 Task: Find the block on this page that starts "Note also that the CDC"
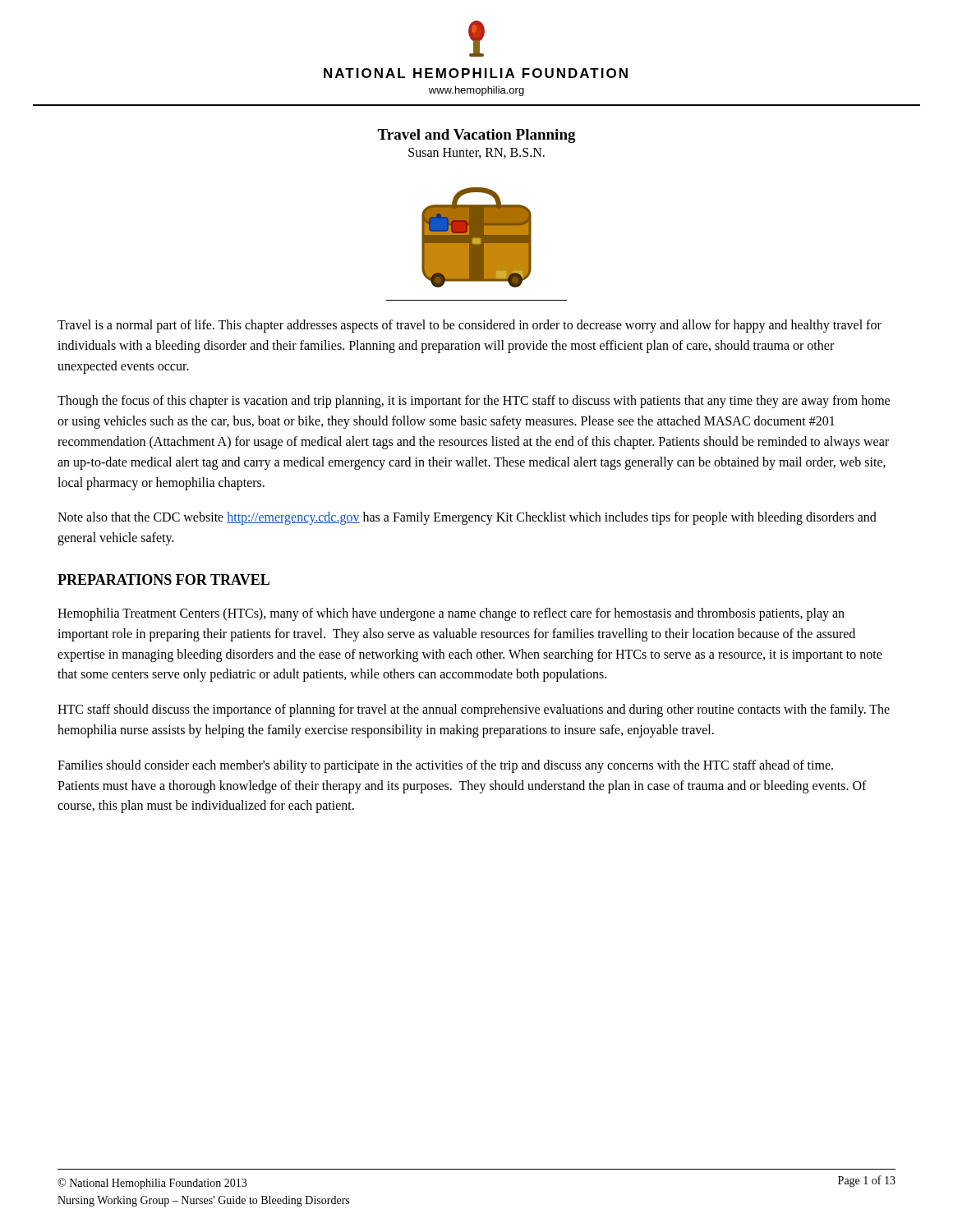467,527
